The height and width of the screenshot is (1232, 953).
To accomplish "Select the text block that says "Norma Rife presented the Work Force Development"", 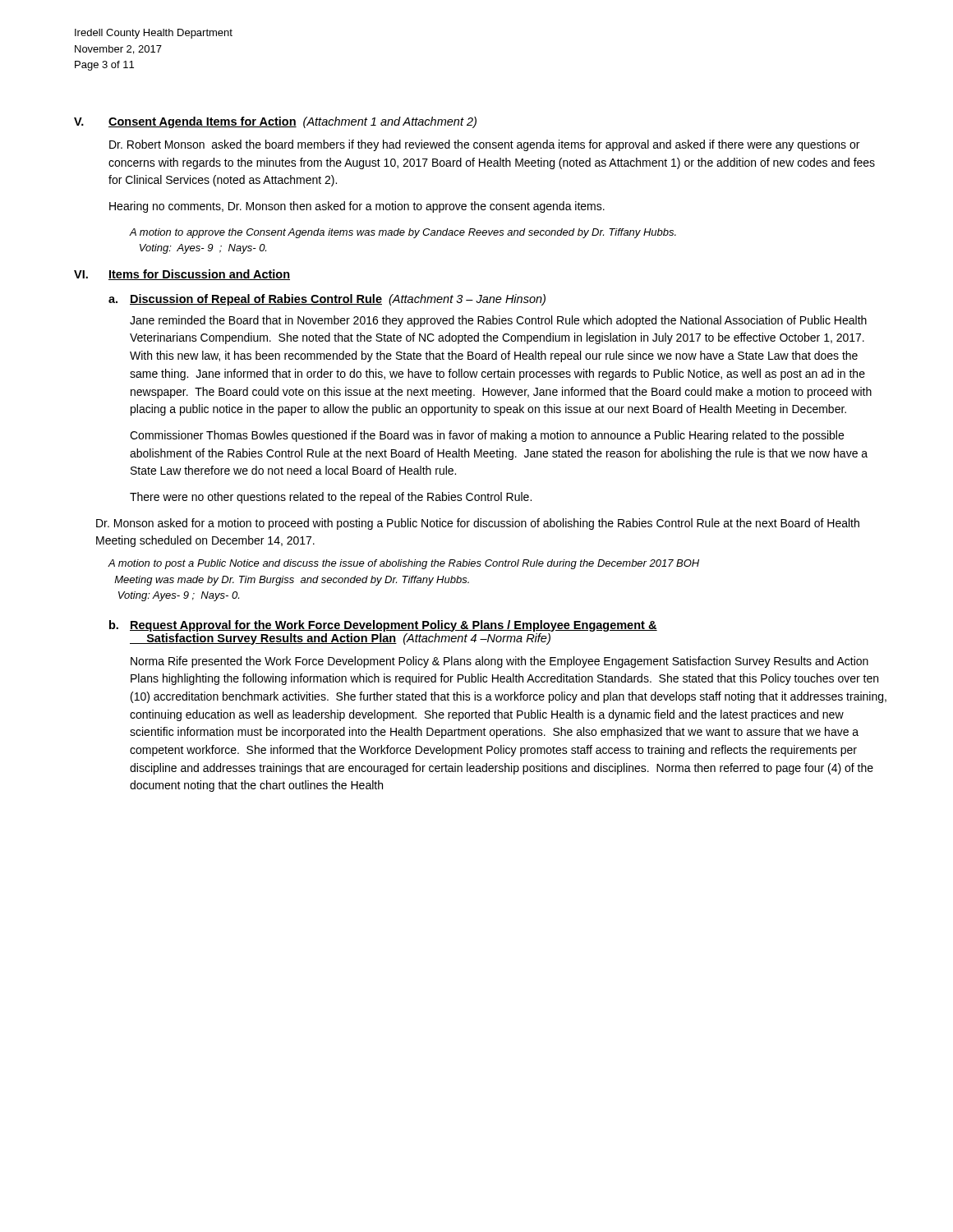I will [x=509, y=723].
